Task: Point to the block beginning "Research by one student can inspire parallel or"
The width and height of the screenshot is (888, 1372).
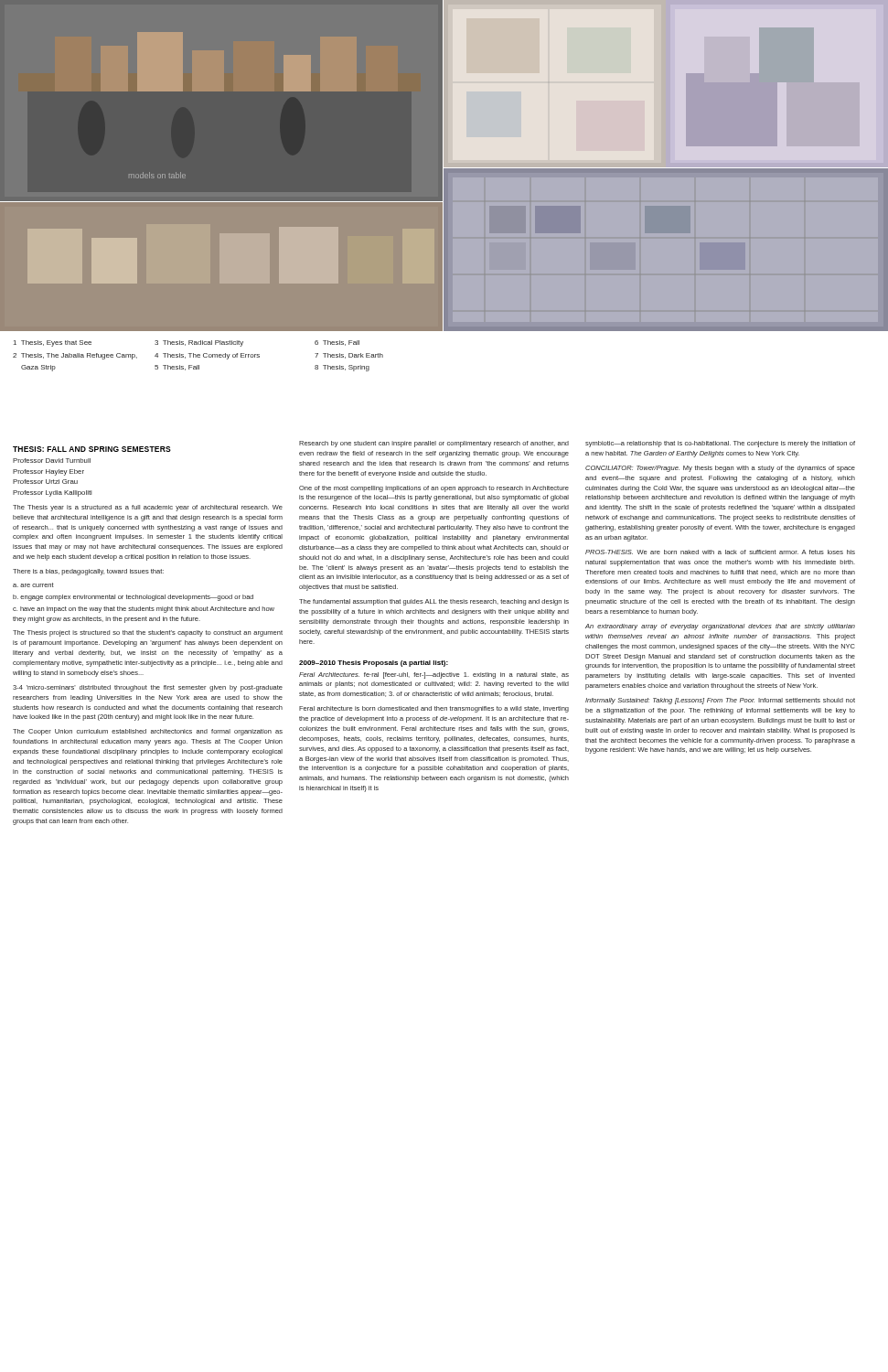Action: [434, 458]
